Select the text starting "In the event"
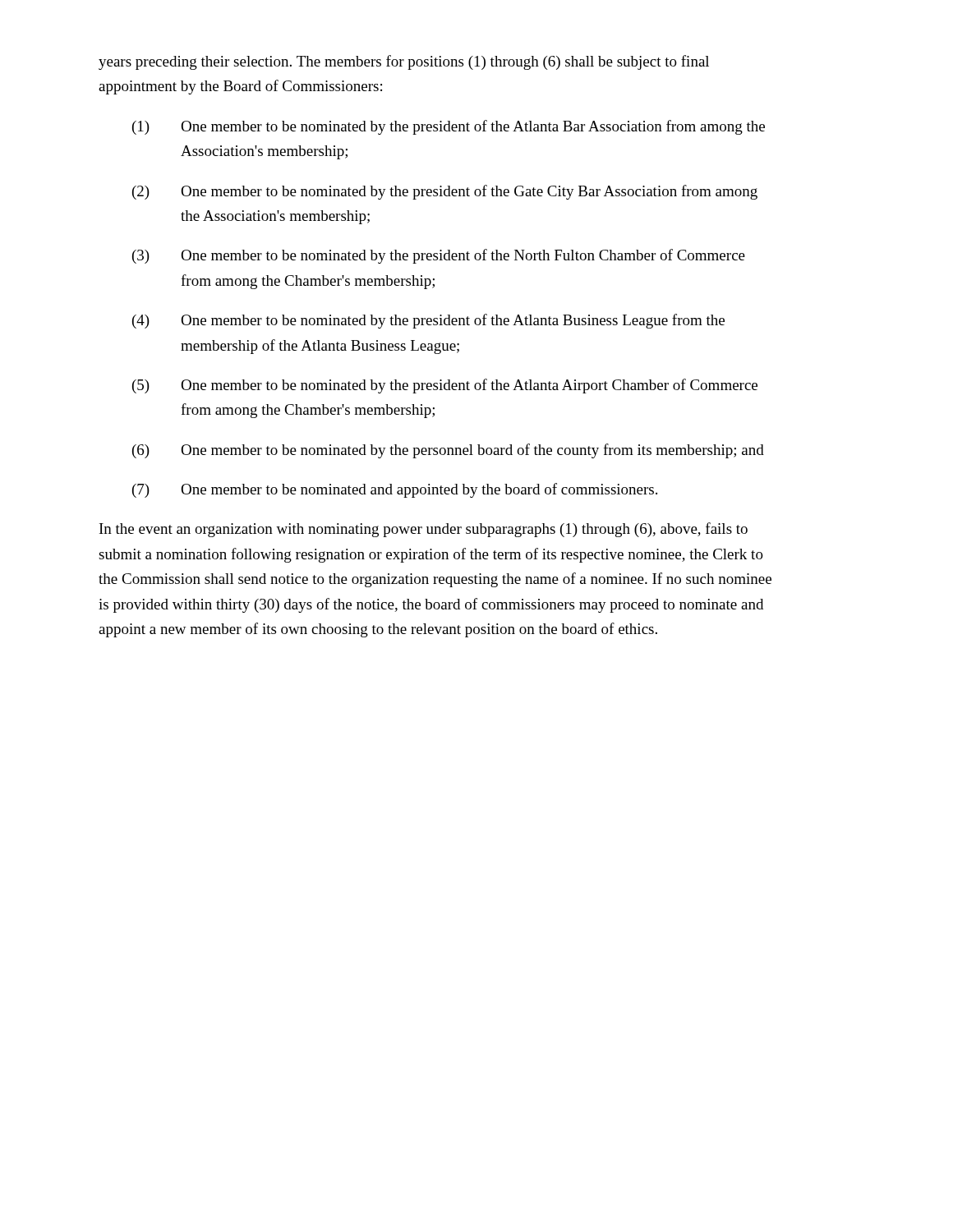This screenshot has width=953, height=1232. pos(435,579)
